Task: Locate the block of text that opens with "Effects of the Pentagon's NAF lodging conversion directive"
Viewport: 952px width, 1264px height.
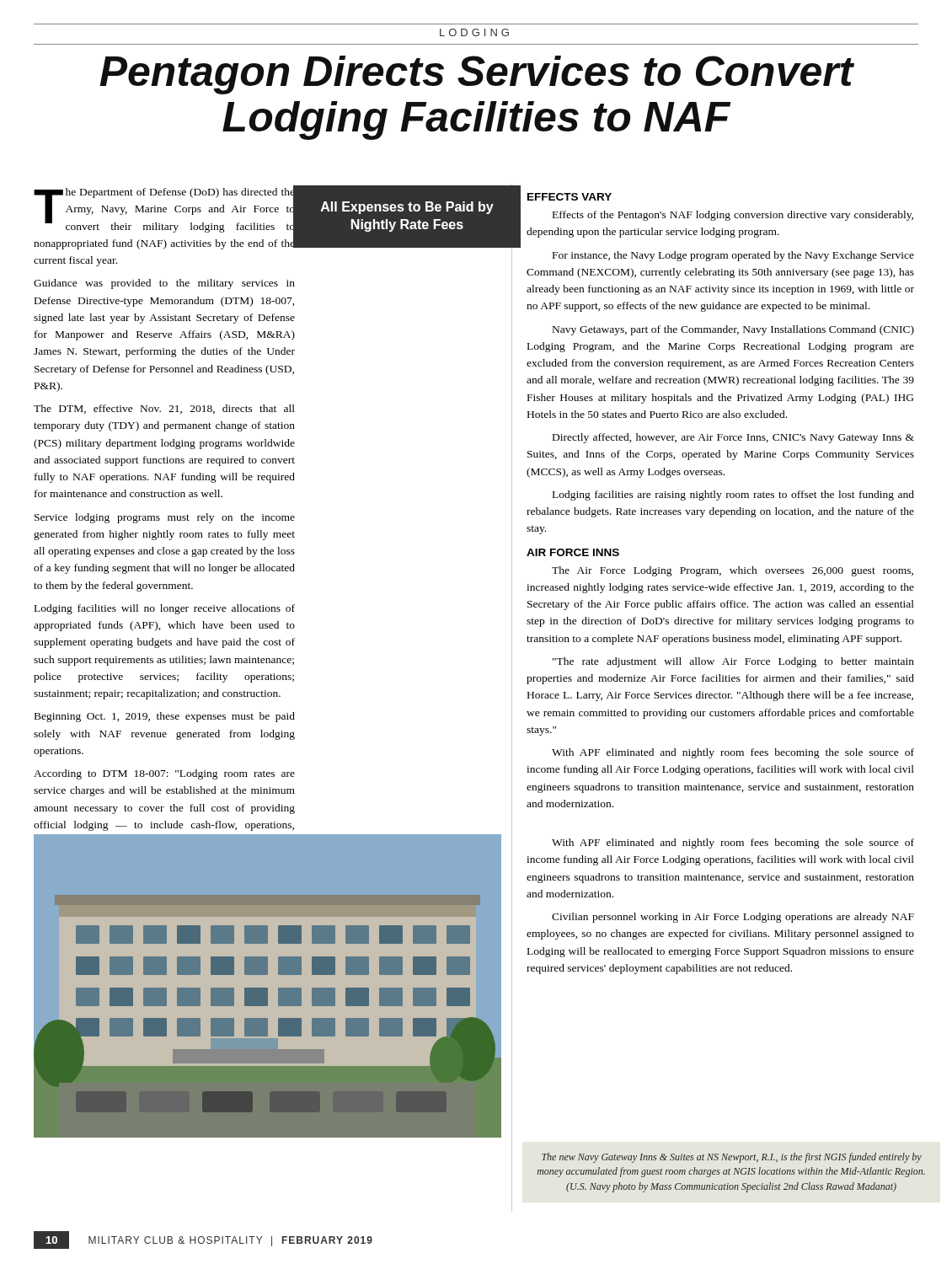Action: tap(720, 372)
